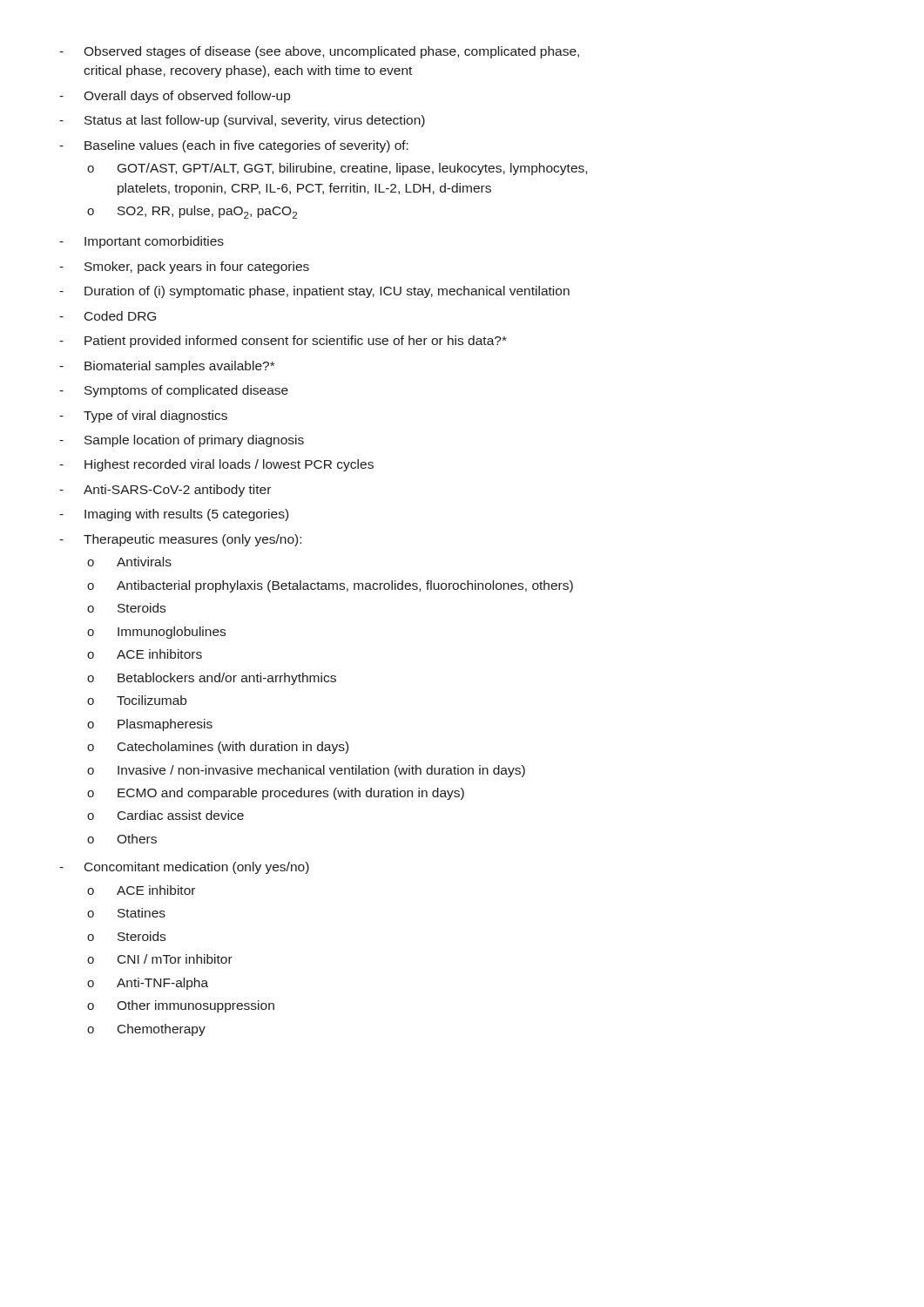The image size is (924, 1307).
Task: Select the block starting "- Imaging with results (5 categories)"
Action: click(x=174, y=515)
